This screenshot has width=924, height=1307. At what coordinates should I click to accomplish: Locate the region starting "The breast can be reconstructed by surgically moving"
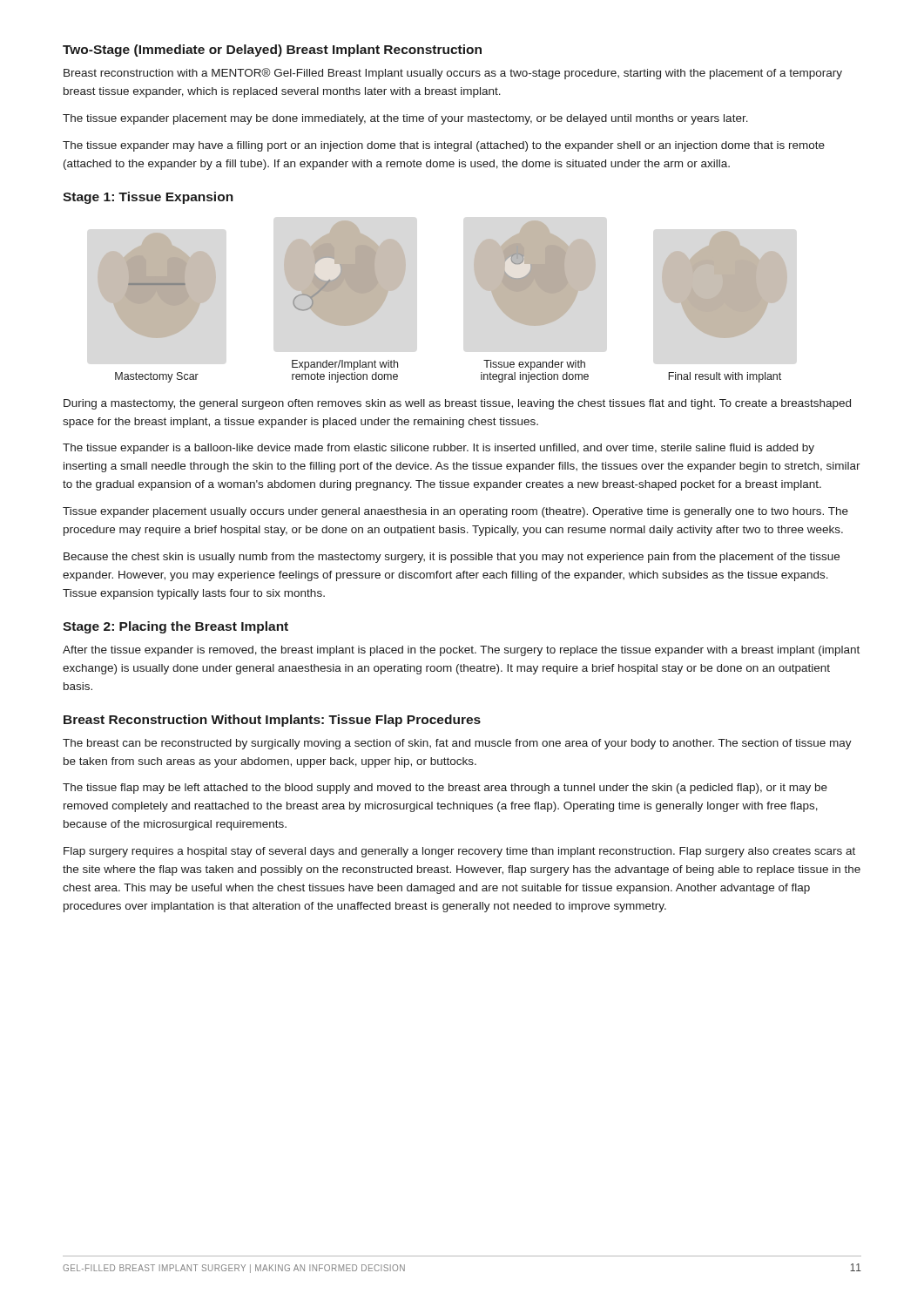(x=457, y=752)
